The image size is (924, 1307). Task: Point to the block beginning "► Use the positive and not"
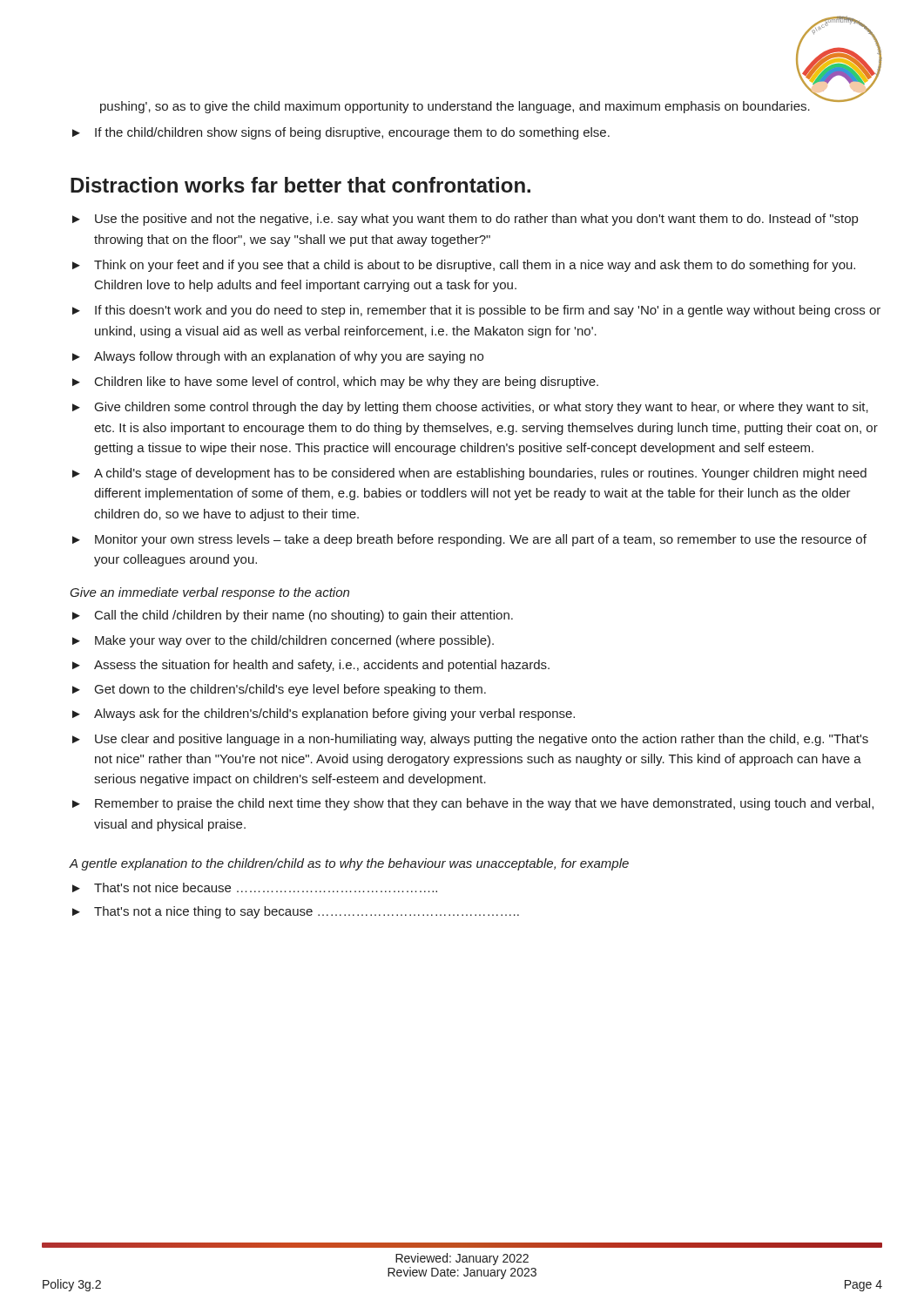(476, 229)
